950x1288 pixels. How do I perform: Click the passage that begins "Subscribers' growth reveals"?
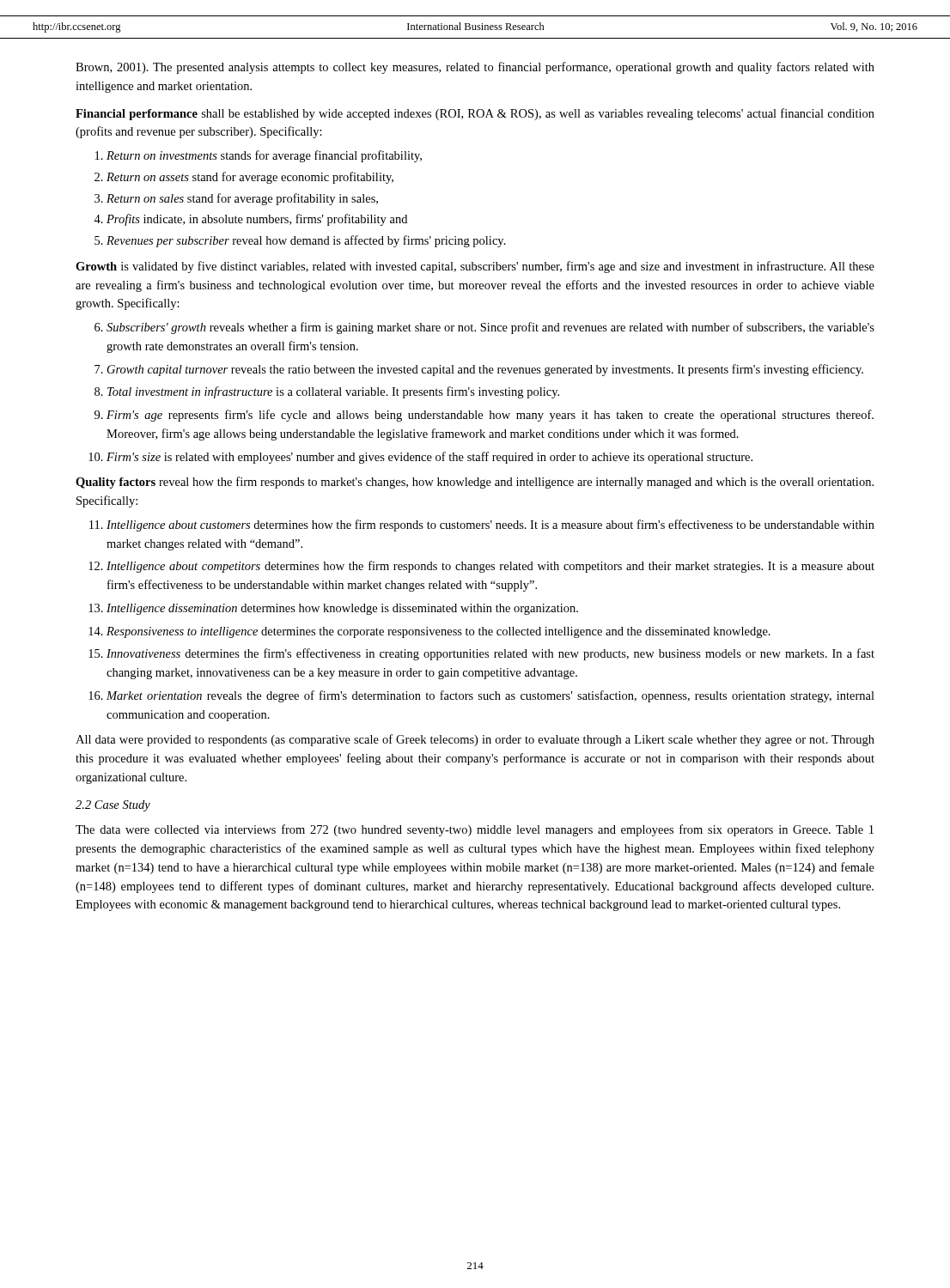pos(490,336)
